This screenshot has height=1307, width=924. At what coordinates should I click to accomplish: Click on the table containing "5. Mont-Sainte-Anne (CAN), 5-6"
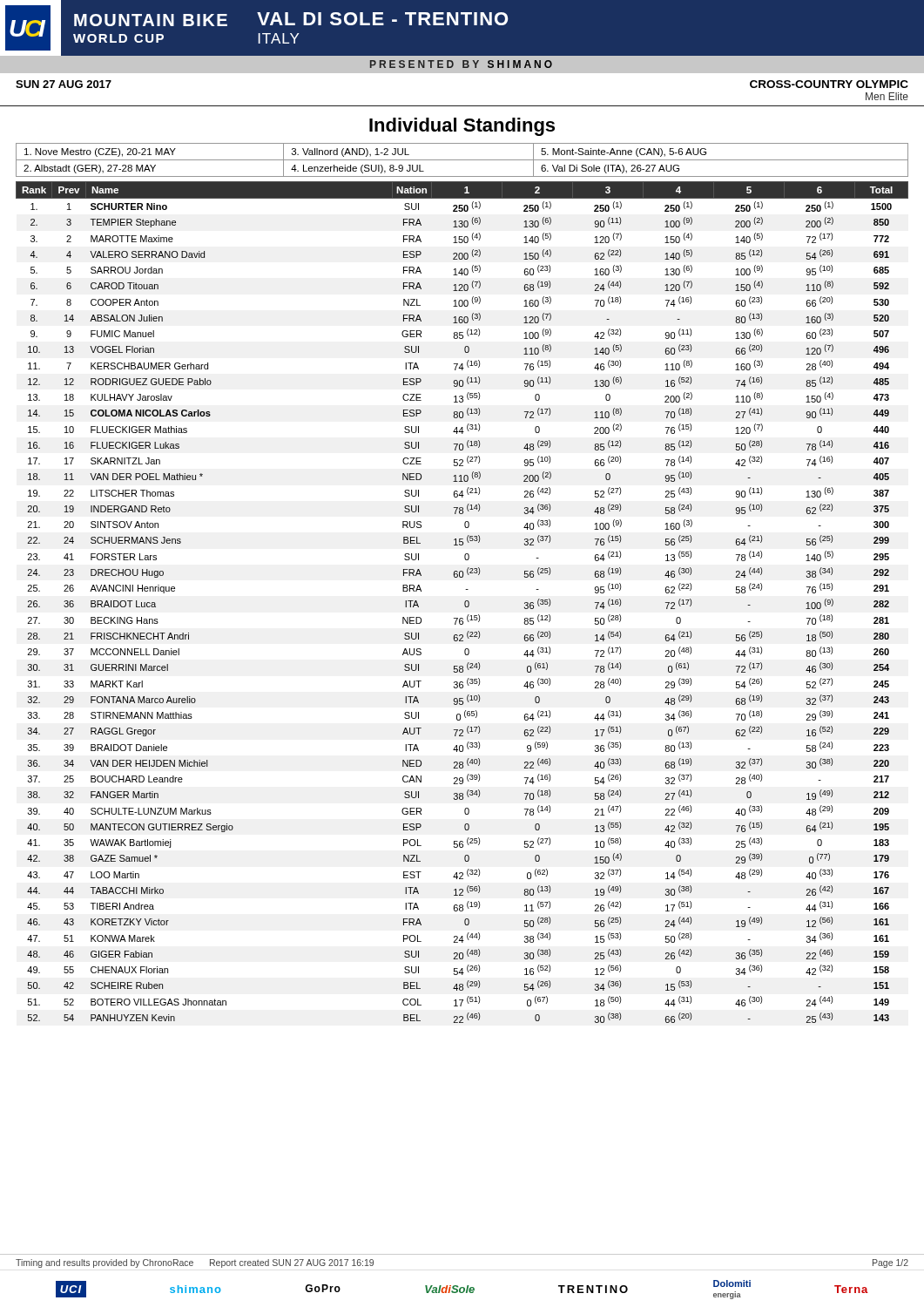(462, 160)
